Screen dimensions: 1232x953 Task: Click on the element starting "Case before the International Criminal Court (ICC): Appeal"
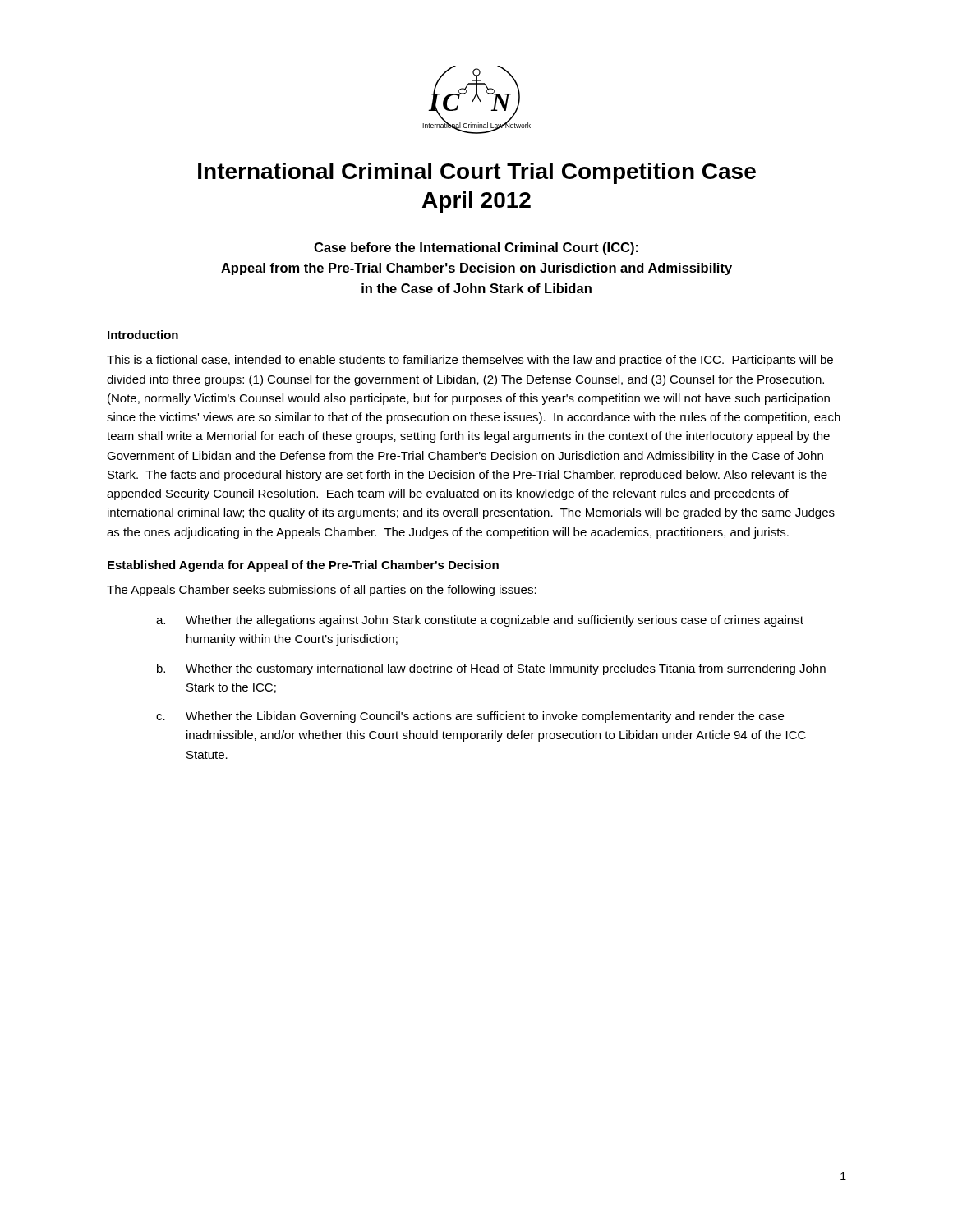[x=476, y=268]
